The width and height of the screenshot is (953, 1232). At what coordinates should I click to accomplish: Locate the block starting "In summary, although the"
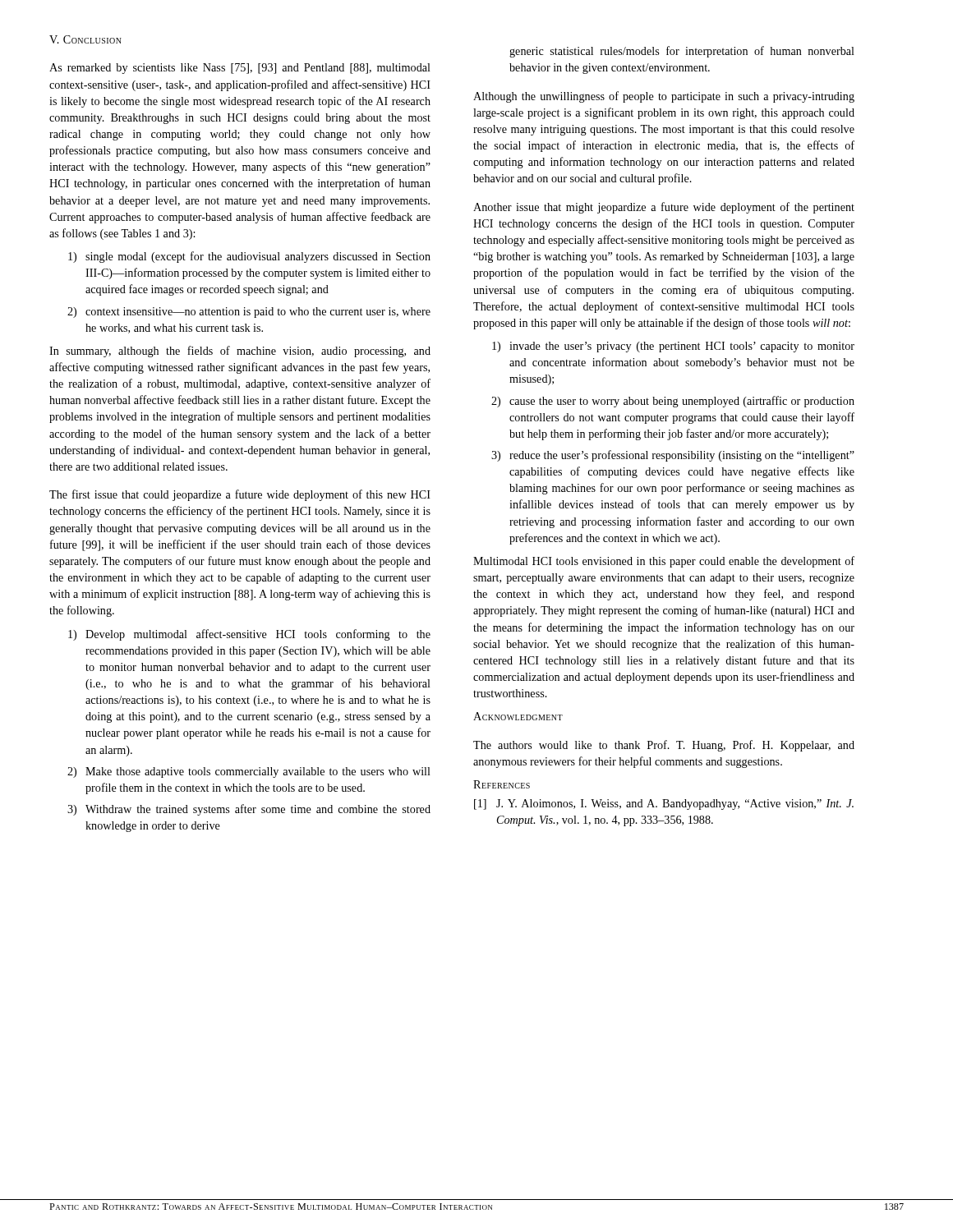click(240, 409)
